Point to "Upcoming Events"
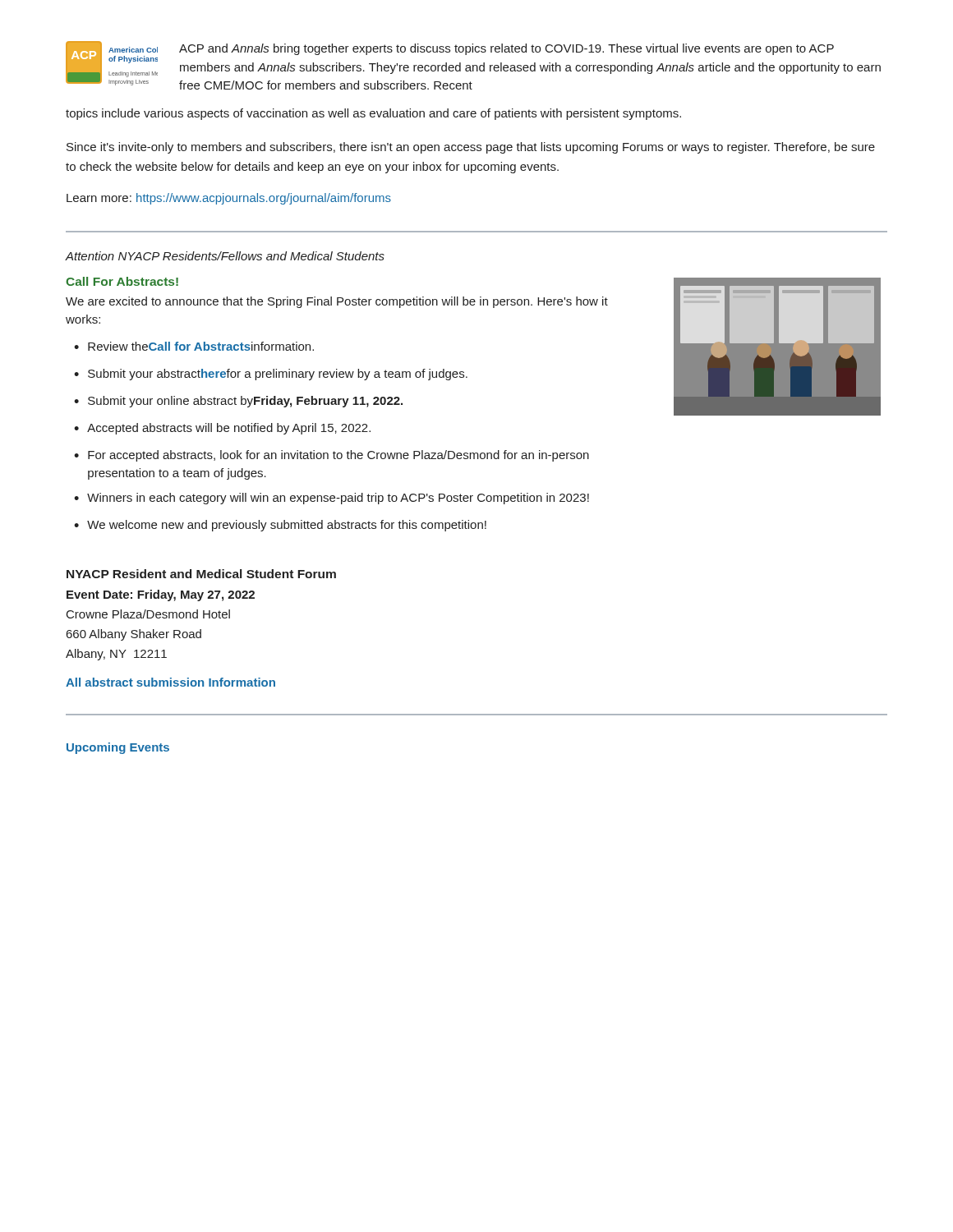This screenshot has width=953, height=1232. (118, 747)
